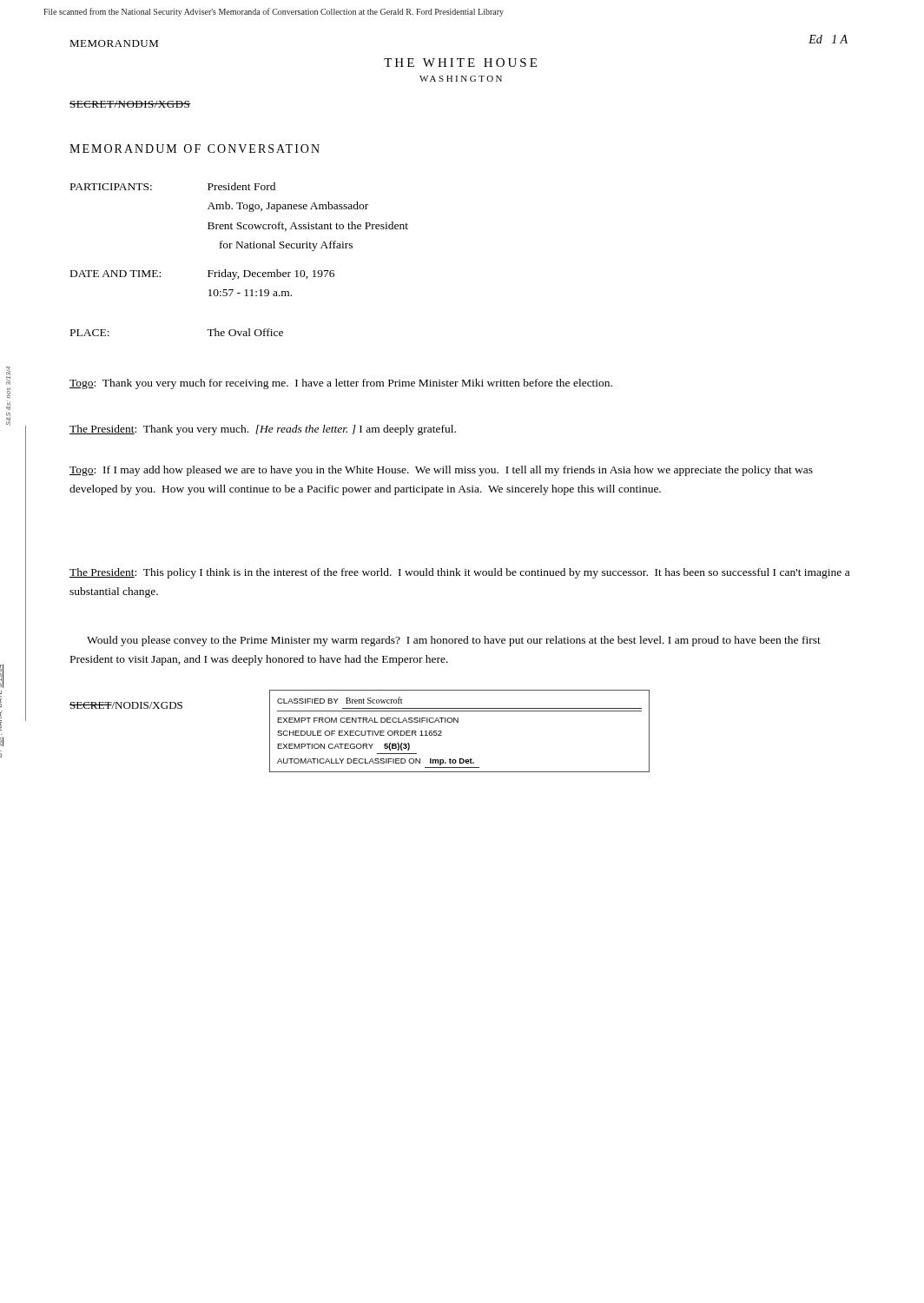
Task: Select the text block starting "CLASSIFIED BY Brent Scowcroft EXEMPT"
Action: 459,731
